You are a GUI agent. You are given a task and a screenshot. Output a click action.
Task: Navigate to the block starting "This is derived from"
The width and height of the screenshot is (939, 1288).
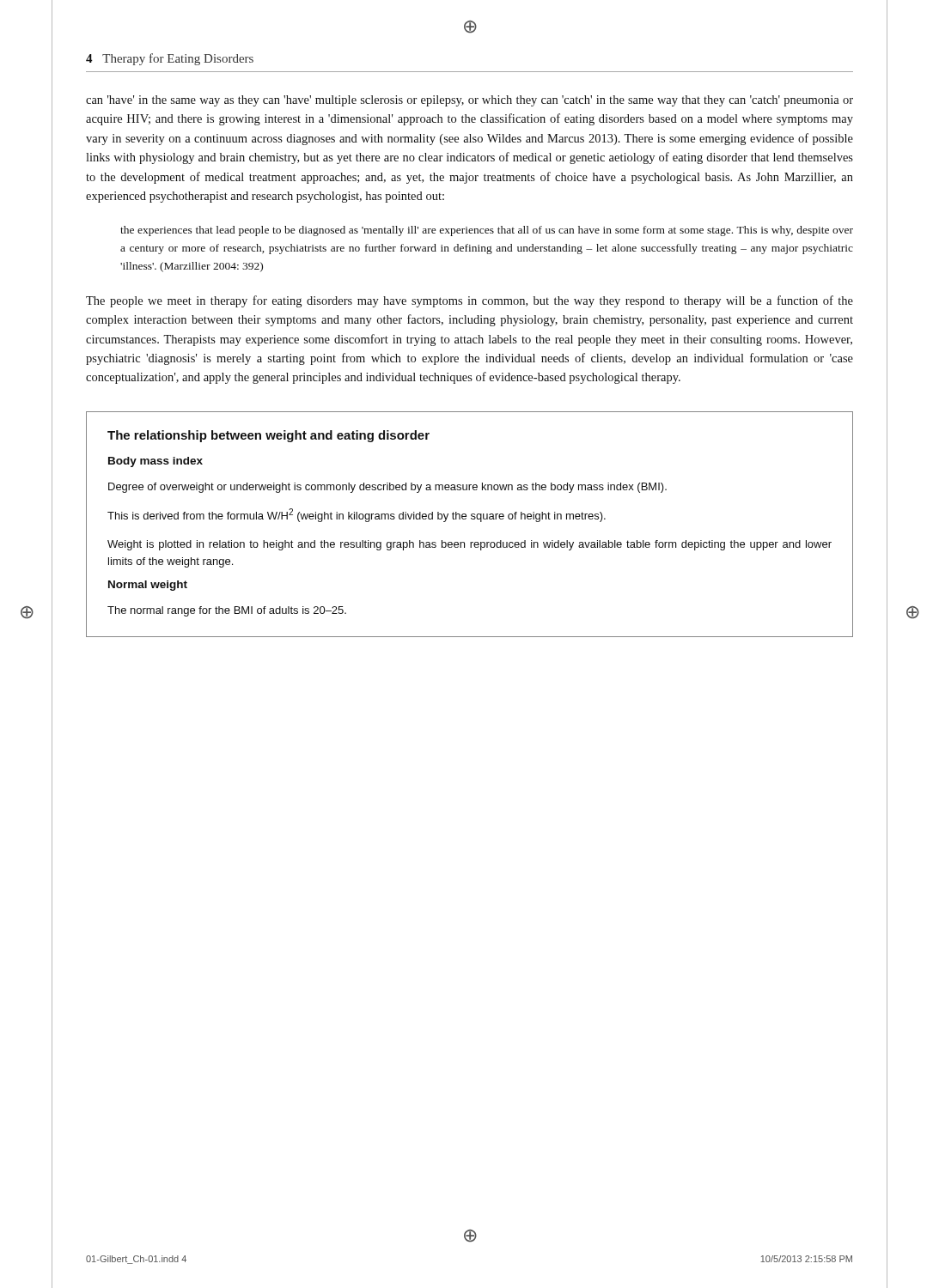tap(470, 515)
